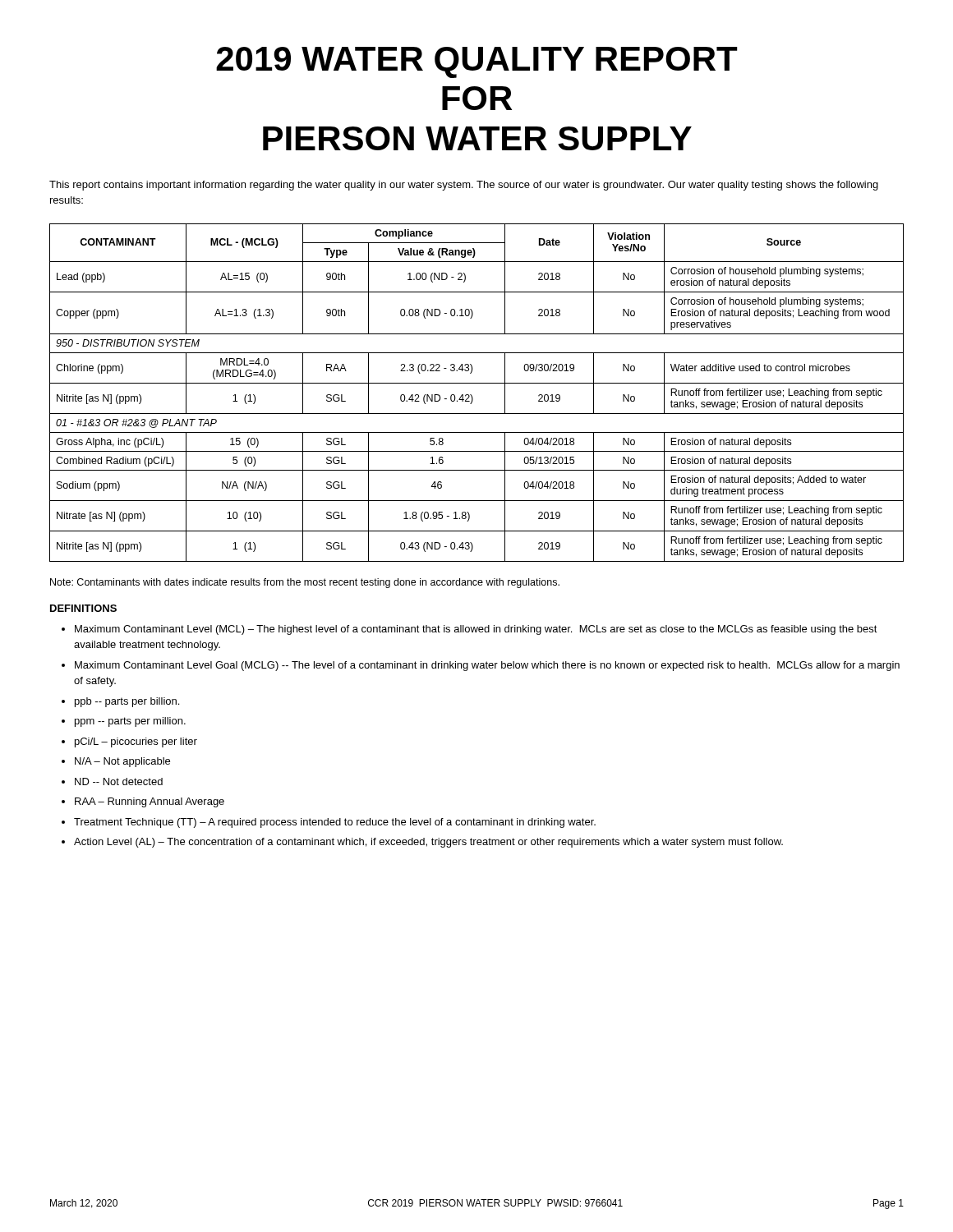
Task: Select the table that reads "Corrosion of household plumbing systems;"
Action: (476, 393)
